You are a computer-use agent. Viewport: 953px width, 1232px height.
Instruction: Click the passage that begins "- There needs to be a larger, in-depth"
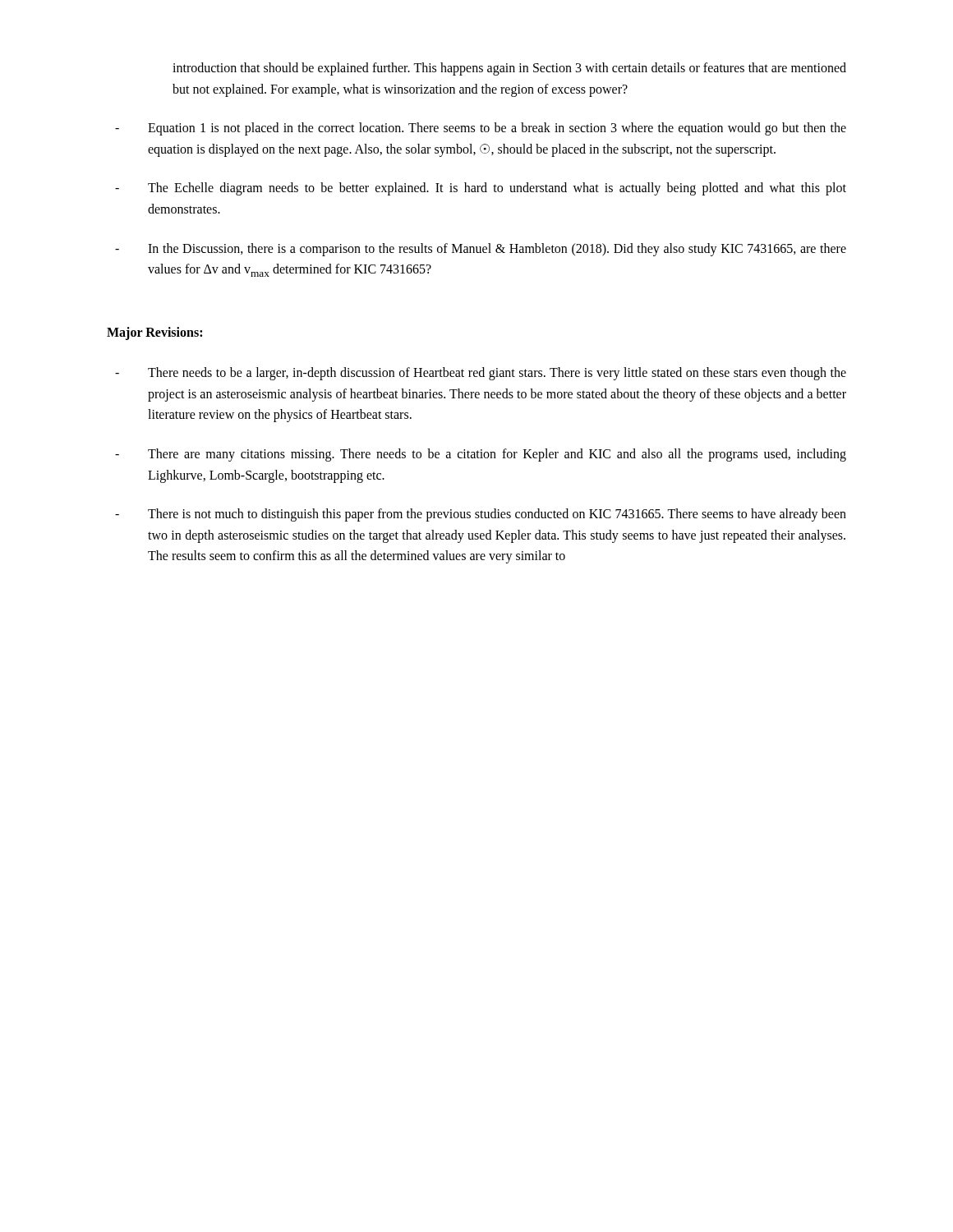(476, 394)
